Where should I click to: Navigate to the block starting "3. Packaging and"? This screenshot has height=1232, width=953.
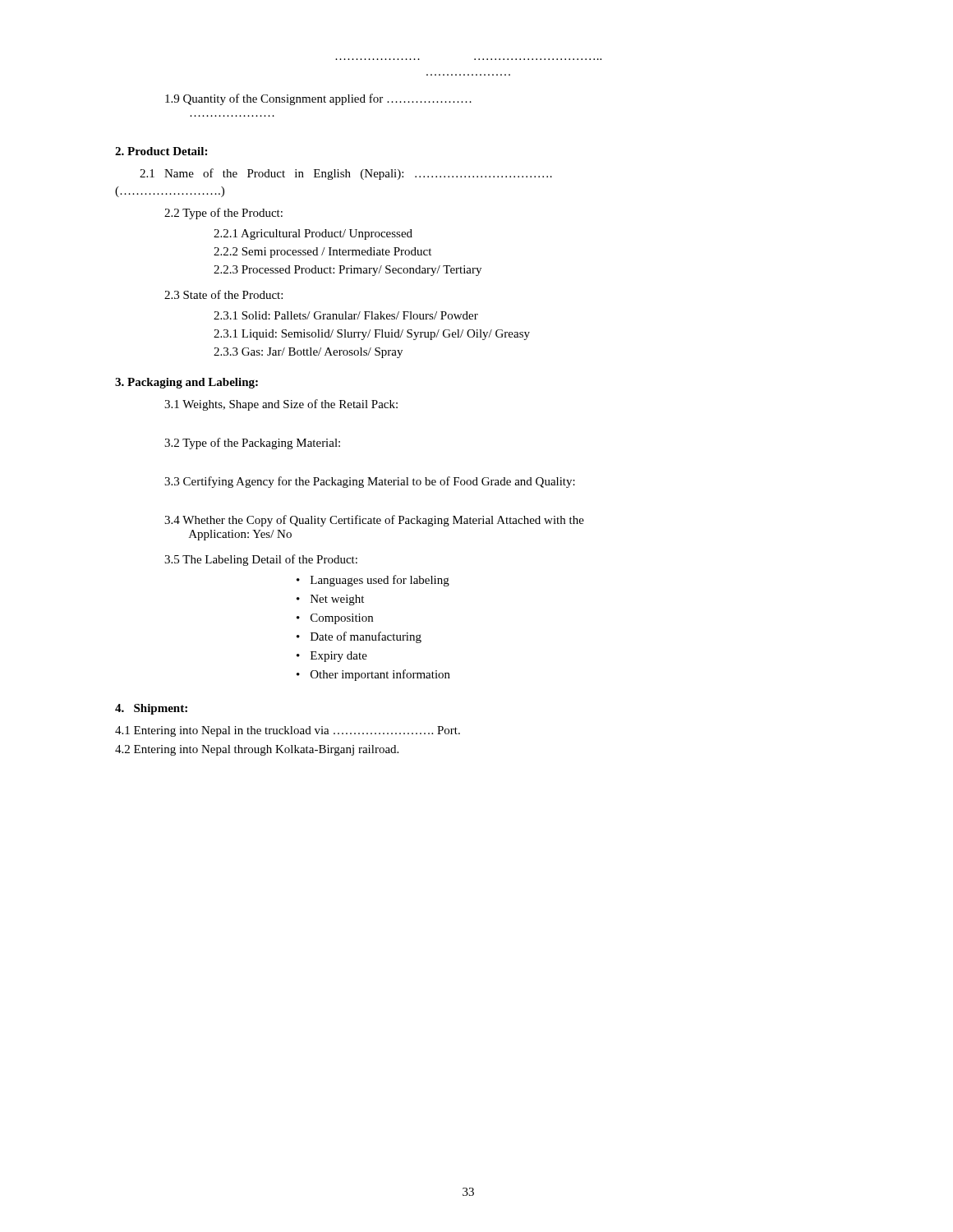pos(187,382)
